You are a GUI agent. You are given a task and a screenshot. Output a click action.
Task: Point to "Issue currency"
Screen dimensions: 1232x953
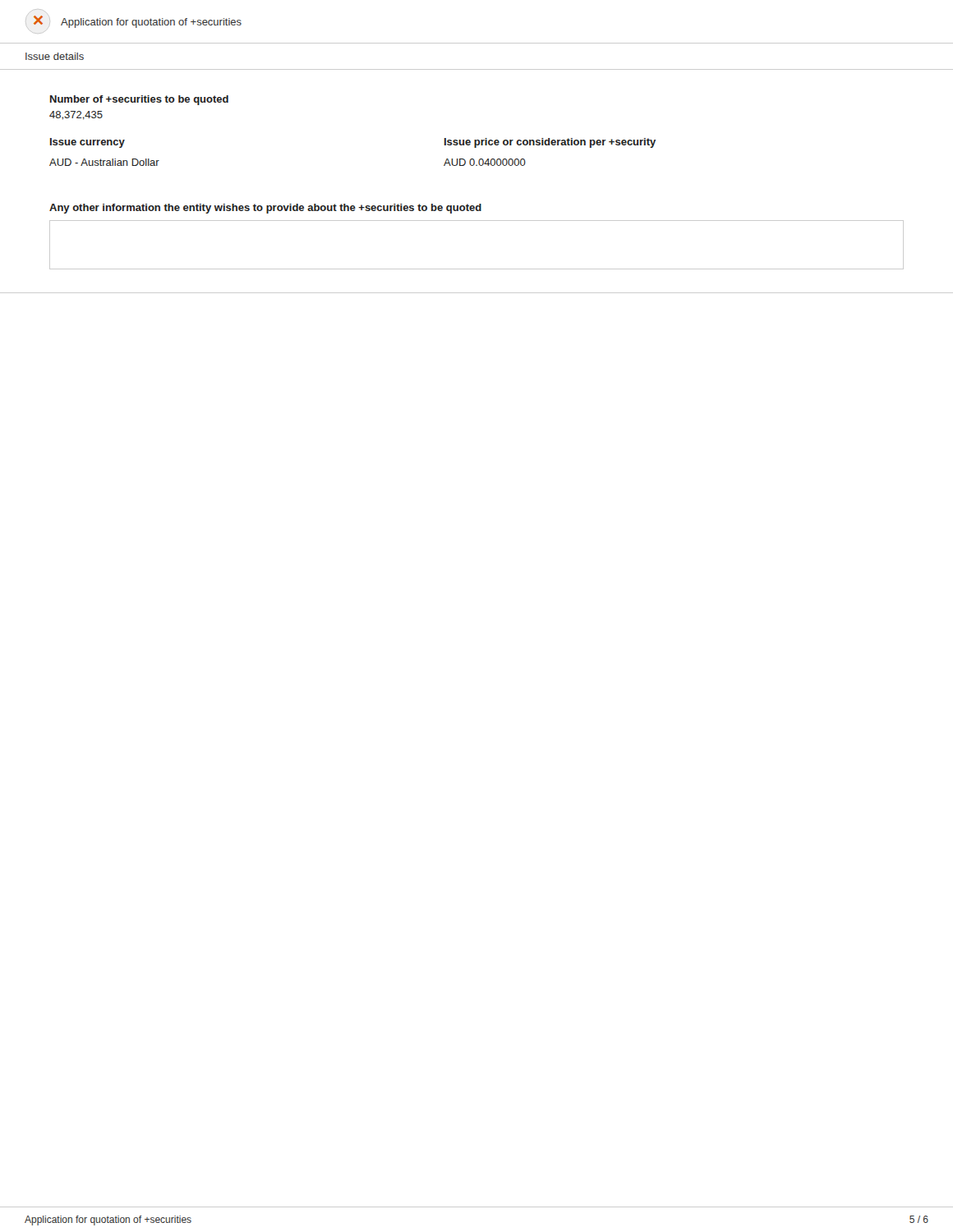pyautogui.click(x=87, y=143)
